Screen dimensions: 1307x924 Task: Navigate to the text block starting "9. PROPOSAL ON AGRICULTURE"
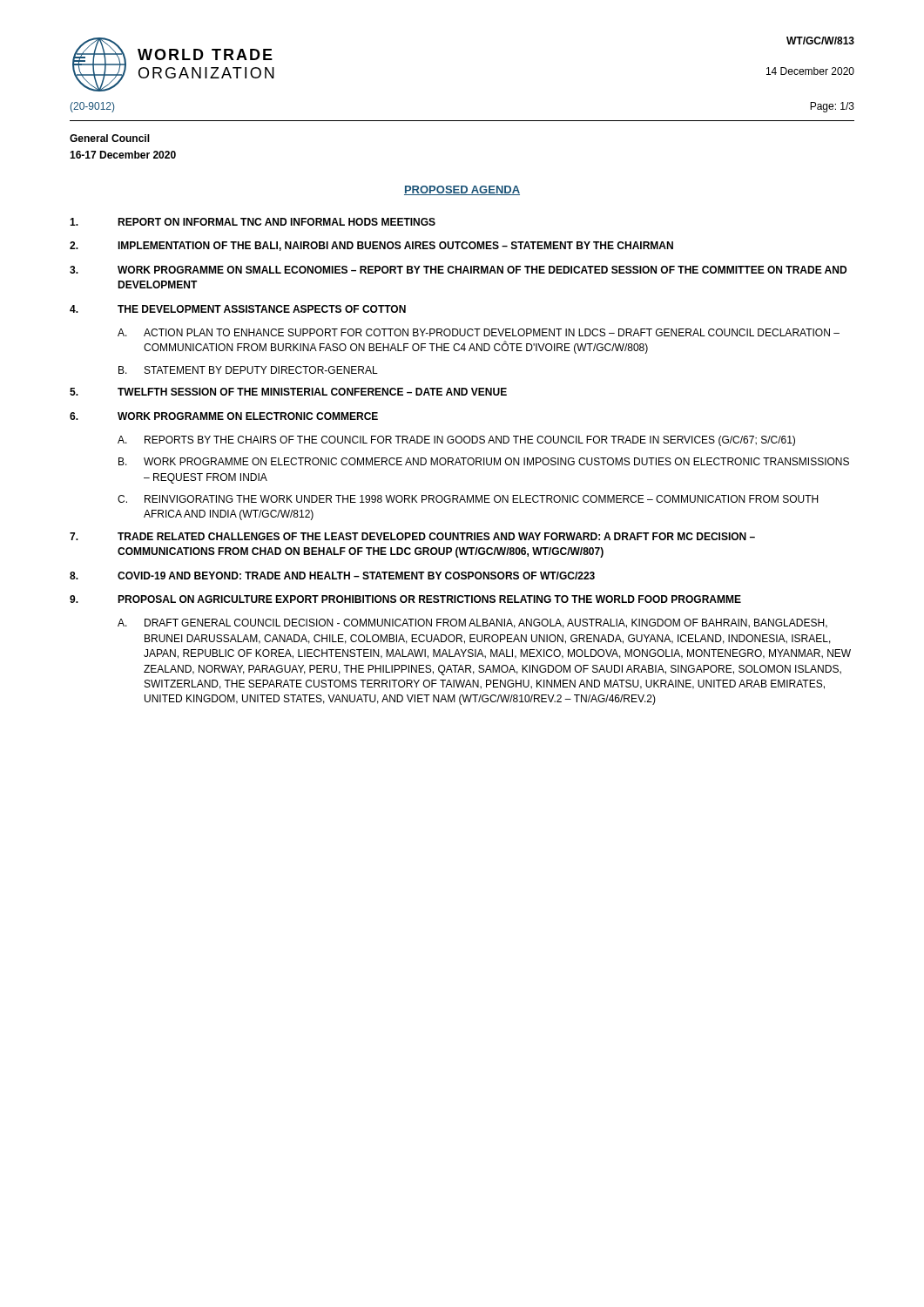(462, 600)
